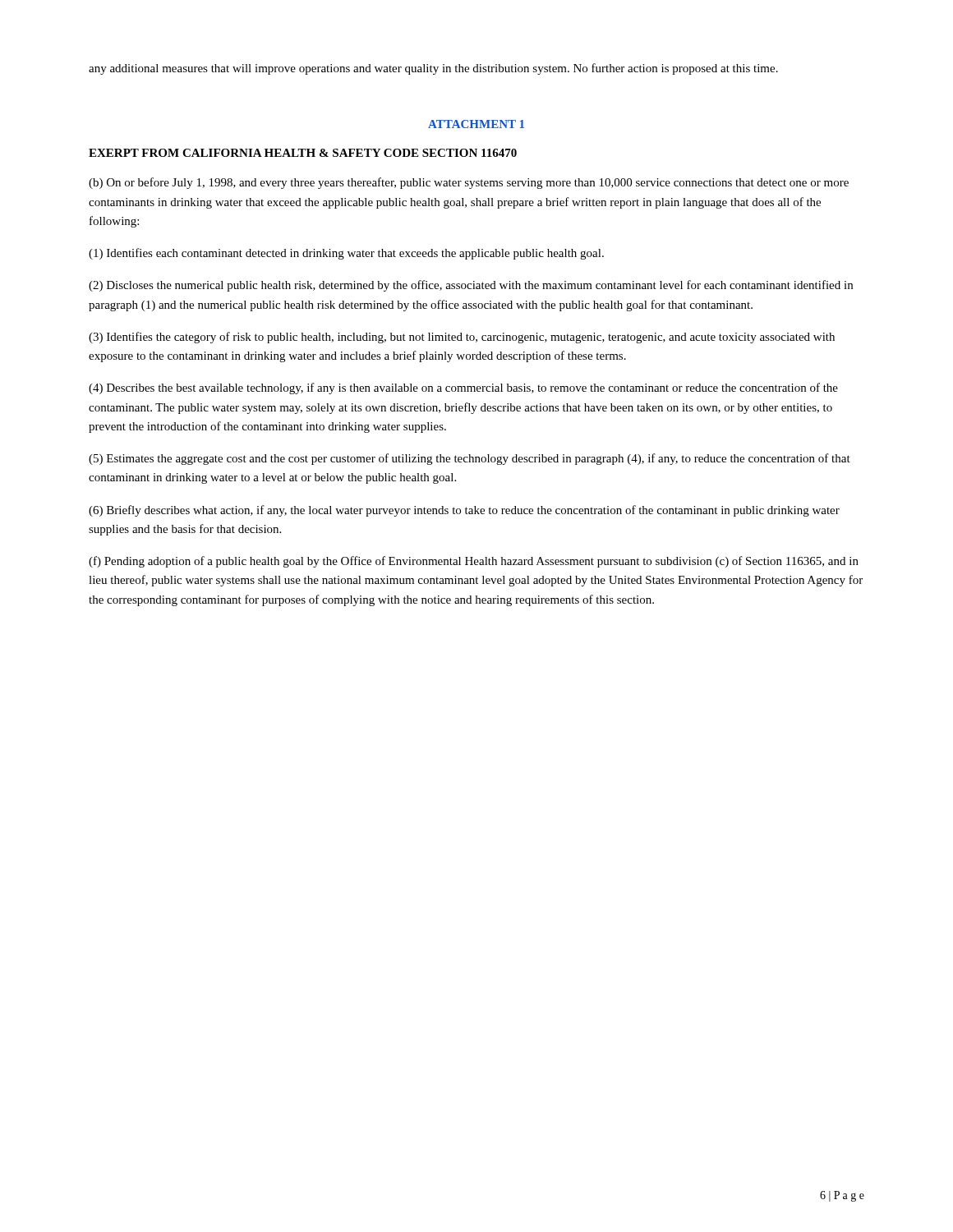Navigate to the element starting "ATTACHMENT 1"

click(476, 124)
